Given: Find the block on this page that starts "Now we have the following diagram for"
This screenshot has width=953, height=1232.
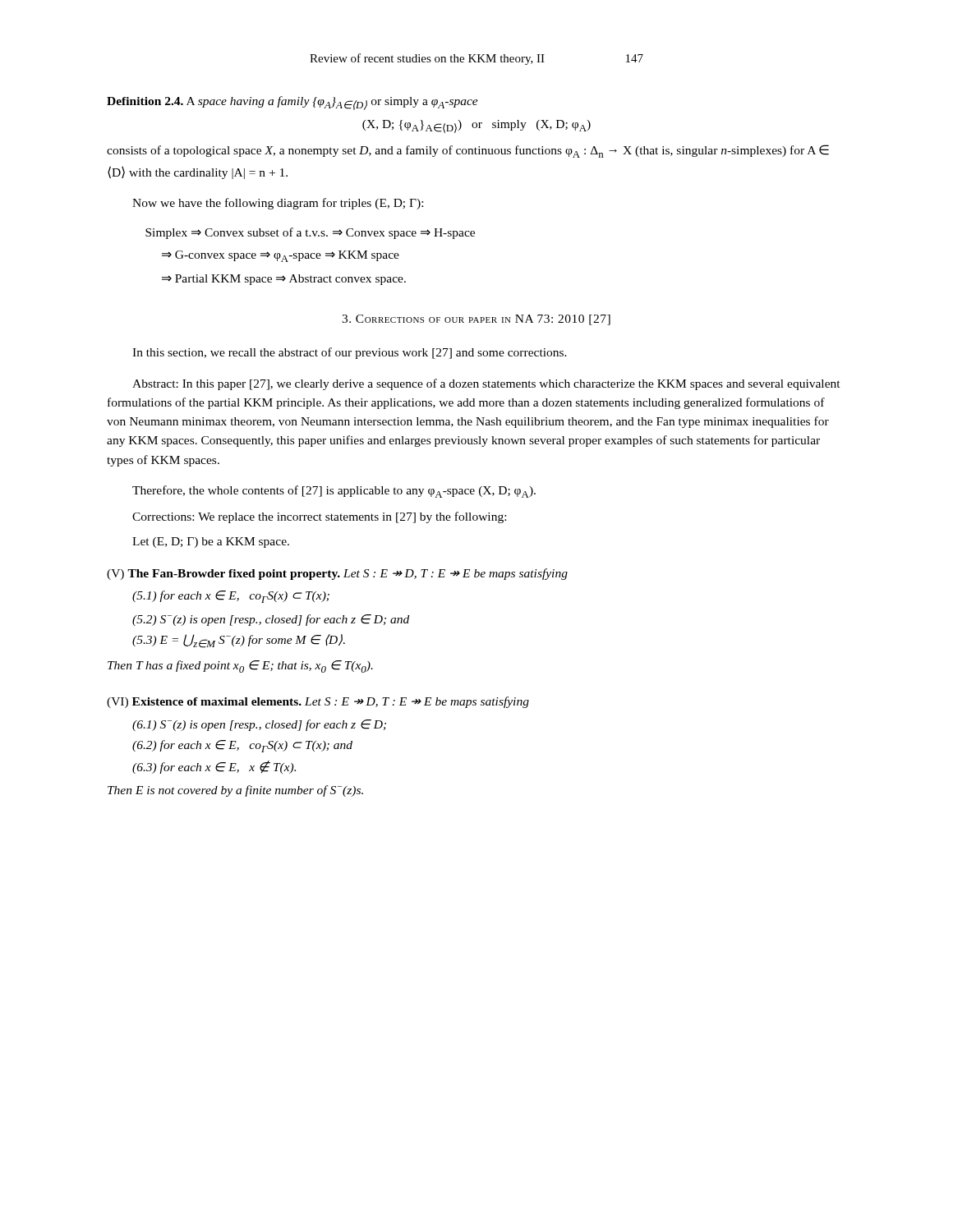Looking at the screenshot, I should coord(278,203).
